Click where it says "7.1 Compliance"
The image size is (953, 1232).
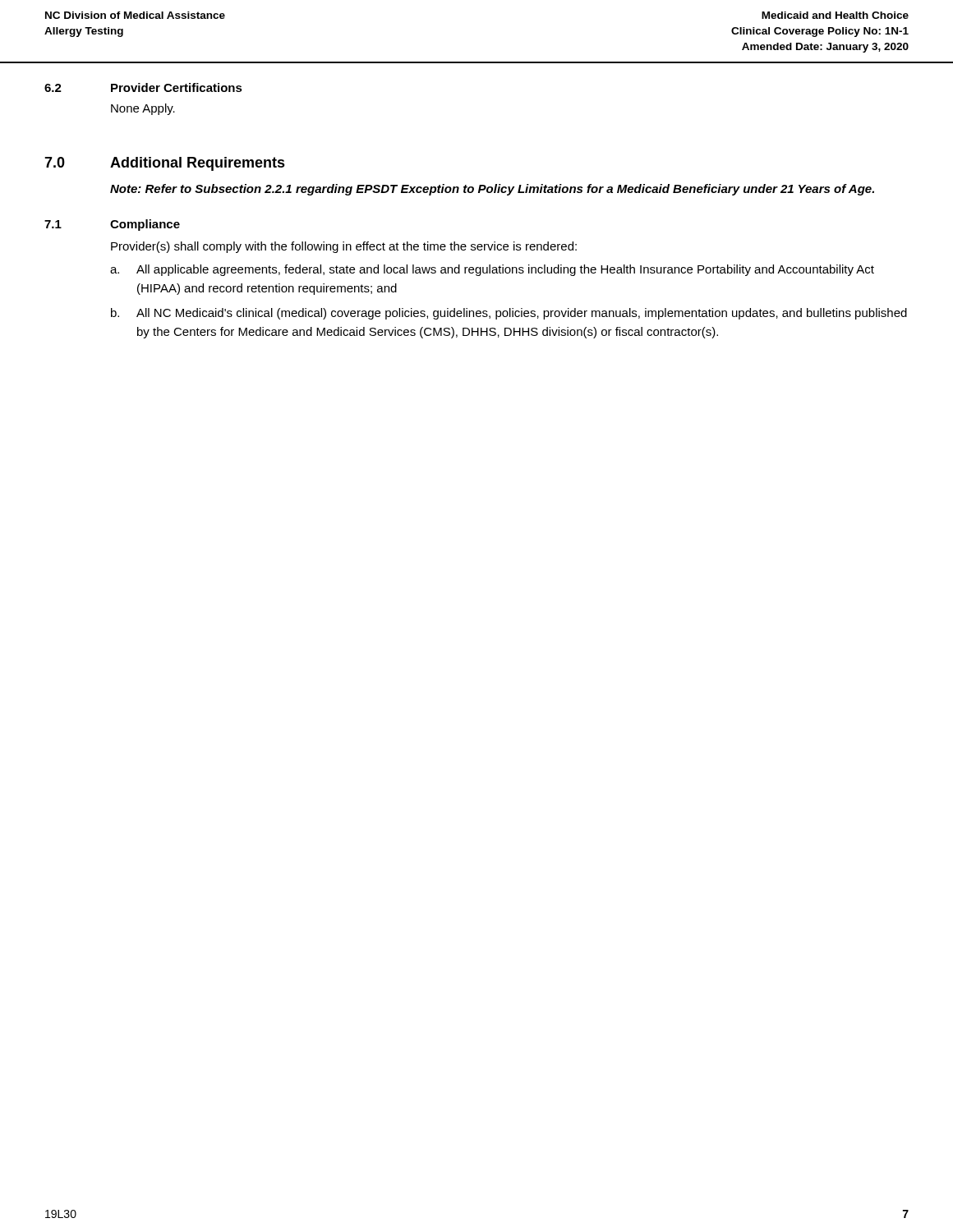[112, 223]
